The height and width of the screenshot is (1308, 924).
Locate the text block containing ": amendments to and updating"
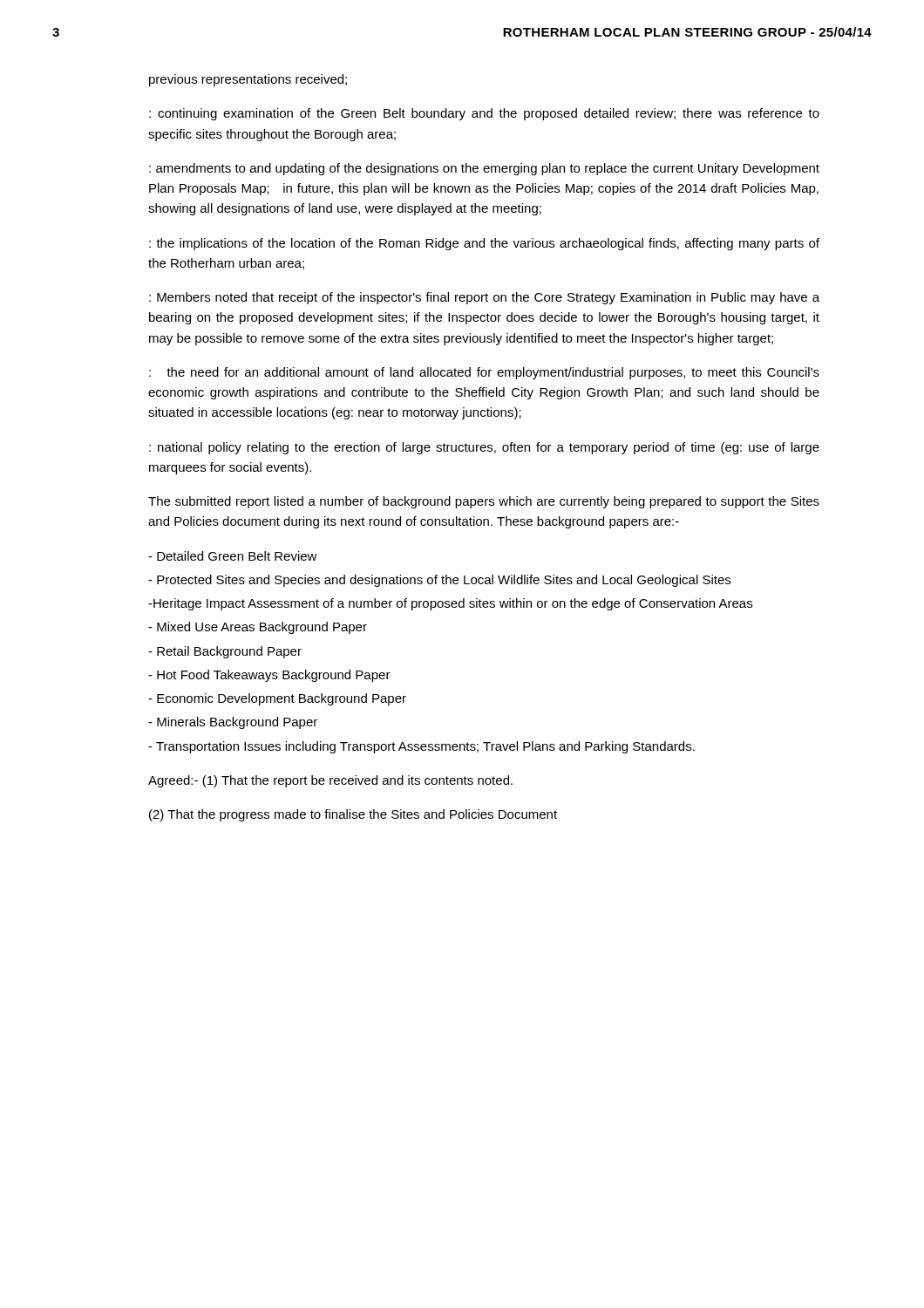[x=484, y=188]
